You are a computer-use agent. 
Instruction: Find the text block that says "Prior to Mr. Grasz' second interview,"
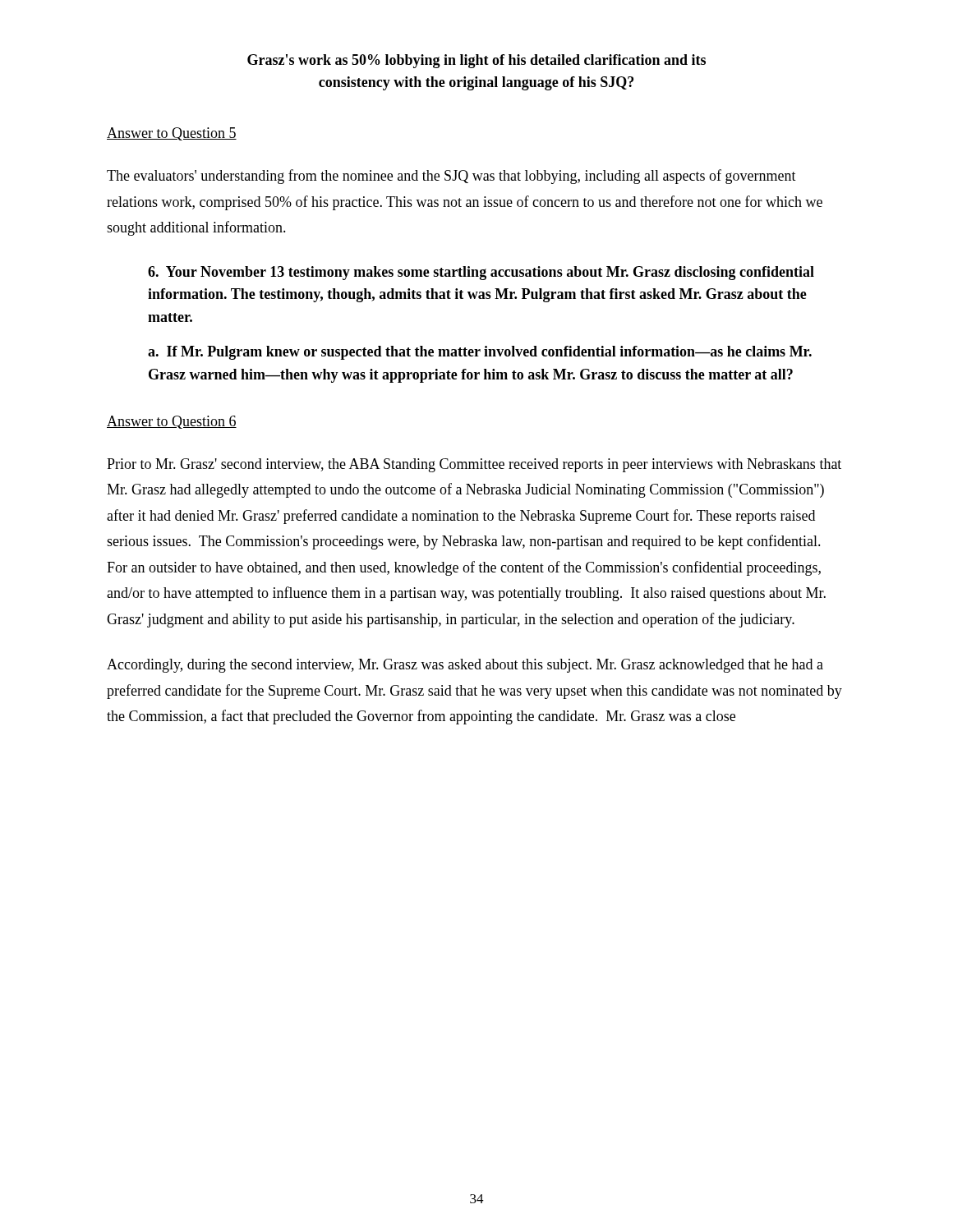[474, 542]
